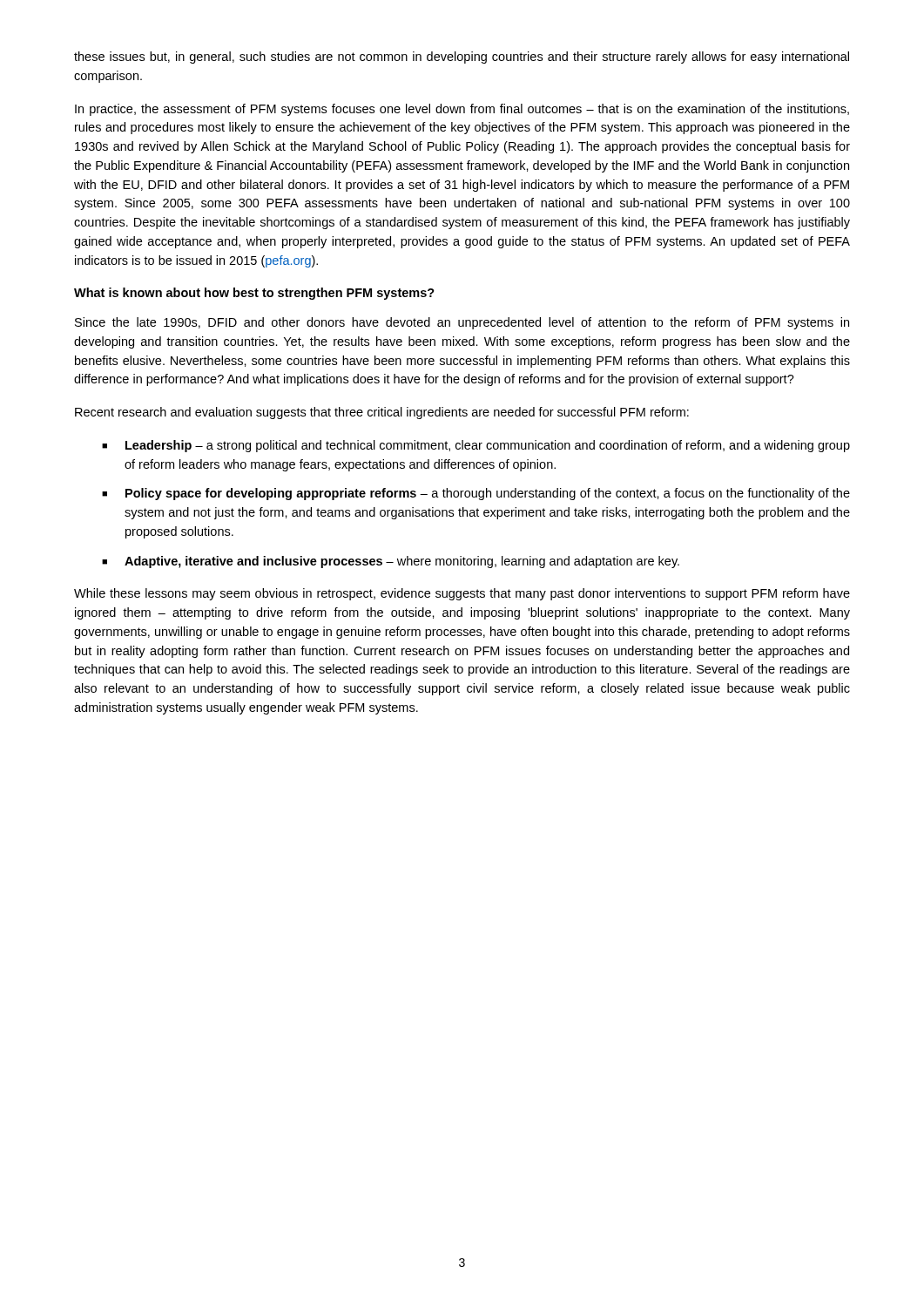The width and height of the screenshot is (924, 1307).
Task: Locate the text block starting "In practice, the assessment of PFM systems"
Action: tap(462, 184)
